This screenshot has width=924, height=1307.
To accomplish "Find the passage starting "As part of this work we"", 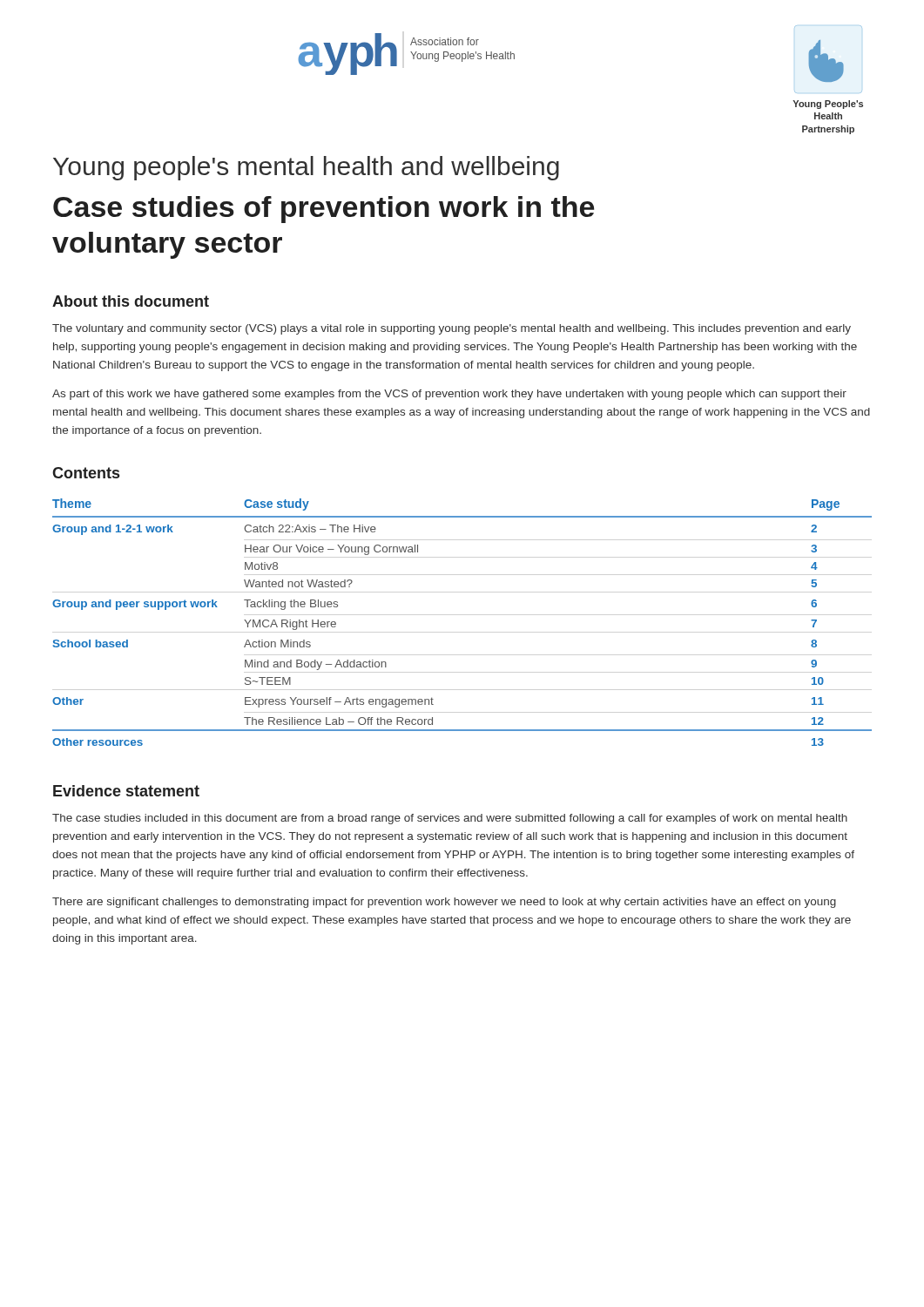I will 461,412.
